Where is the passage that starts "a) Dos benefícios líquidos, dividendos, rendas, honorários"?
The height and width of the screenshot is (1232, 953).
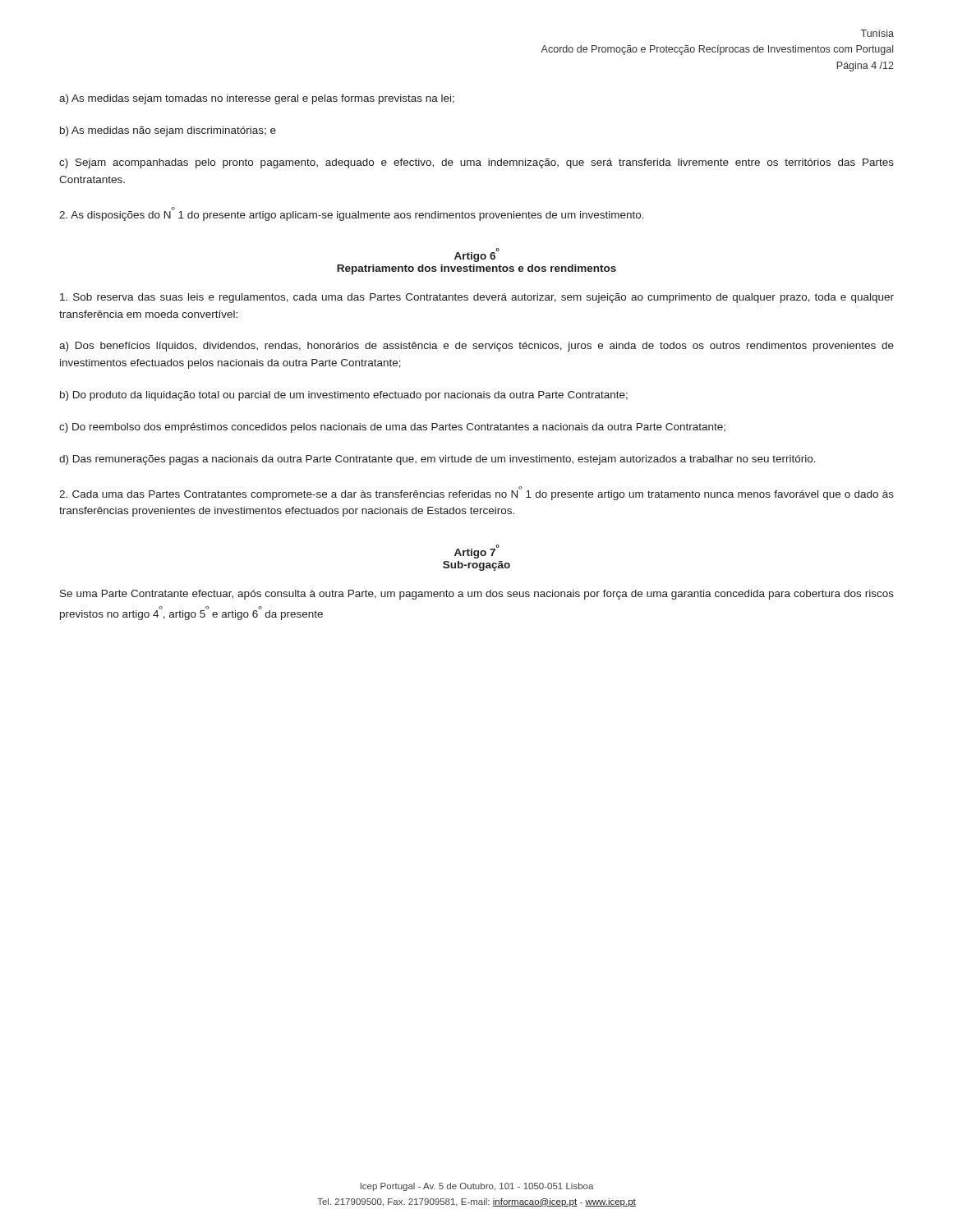tap(476, 354)
